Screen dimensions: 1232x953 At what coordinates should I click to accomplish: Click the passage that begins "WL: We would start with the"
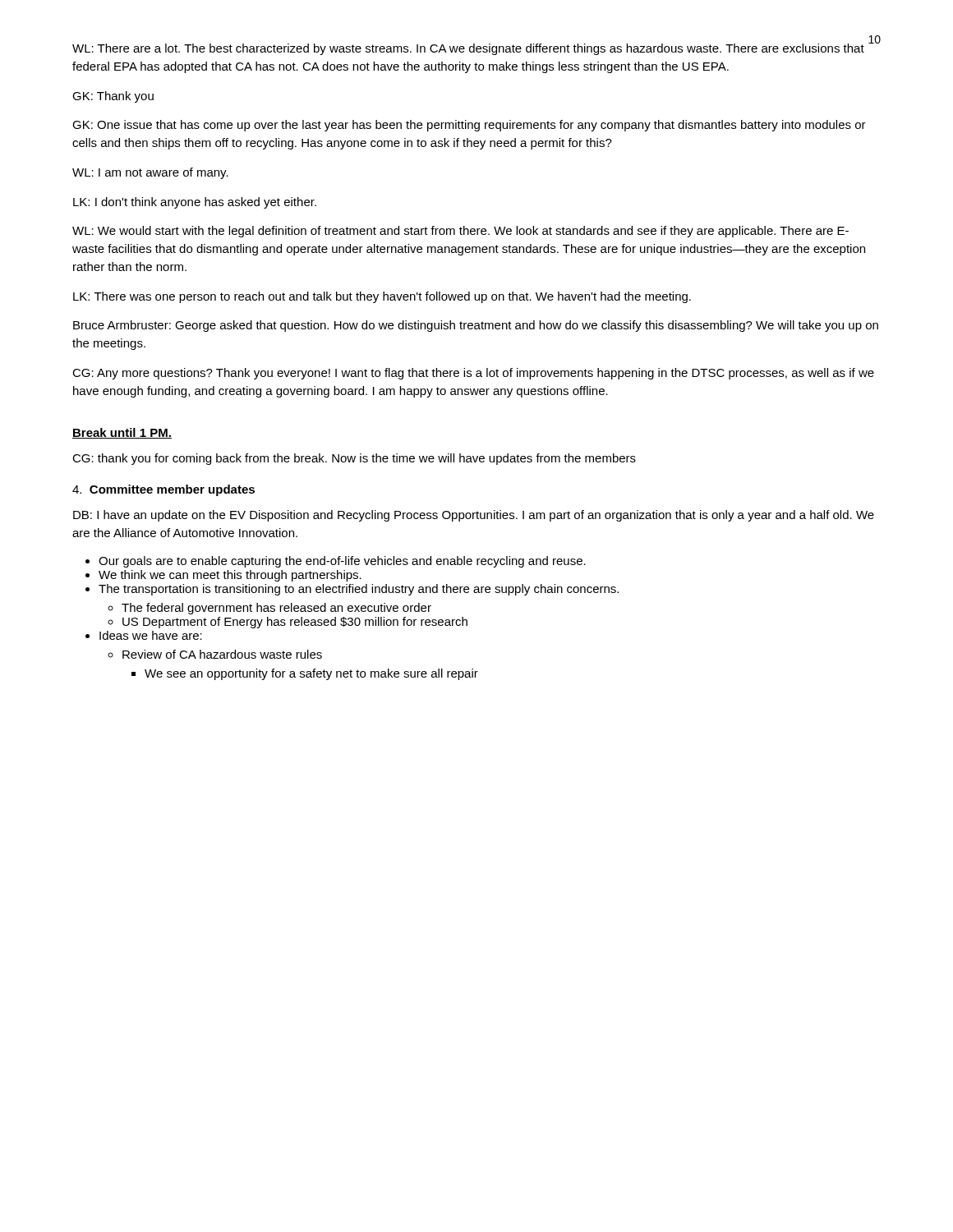[476, 249]
